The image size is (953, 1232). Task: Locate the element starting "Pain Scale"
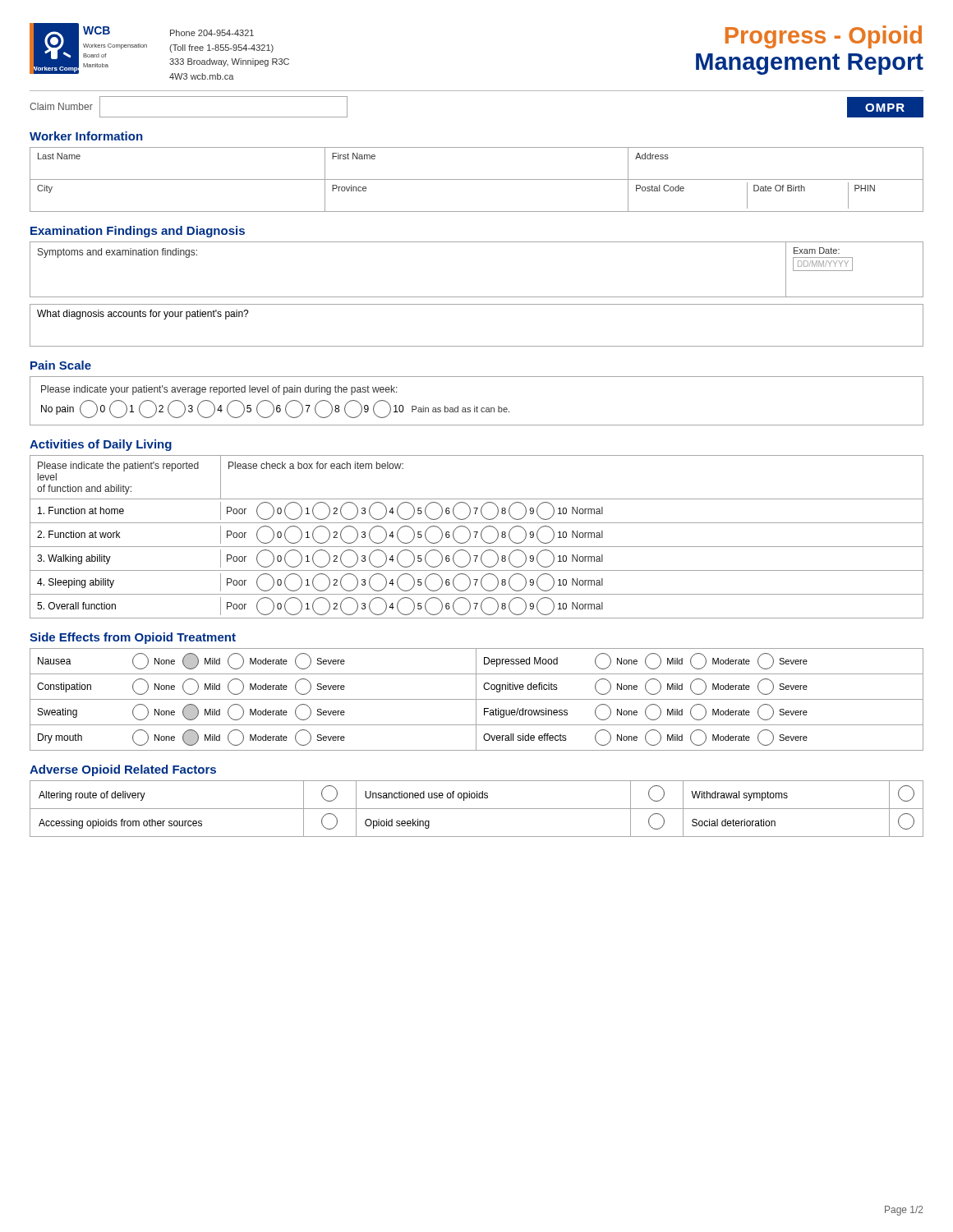click(60, 365)
